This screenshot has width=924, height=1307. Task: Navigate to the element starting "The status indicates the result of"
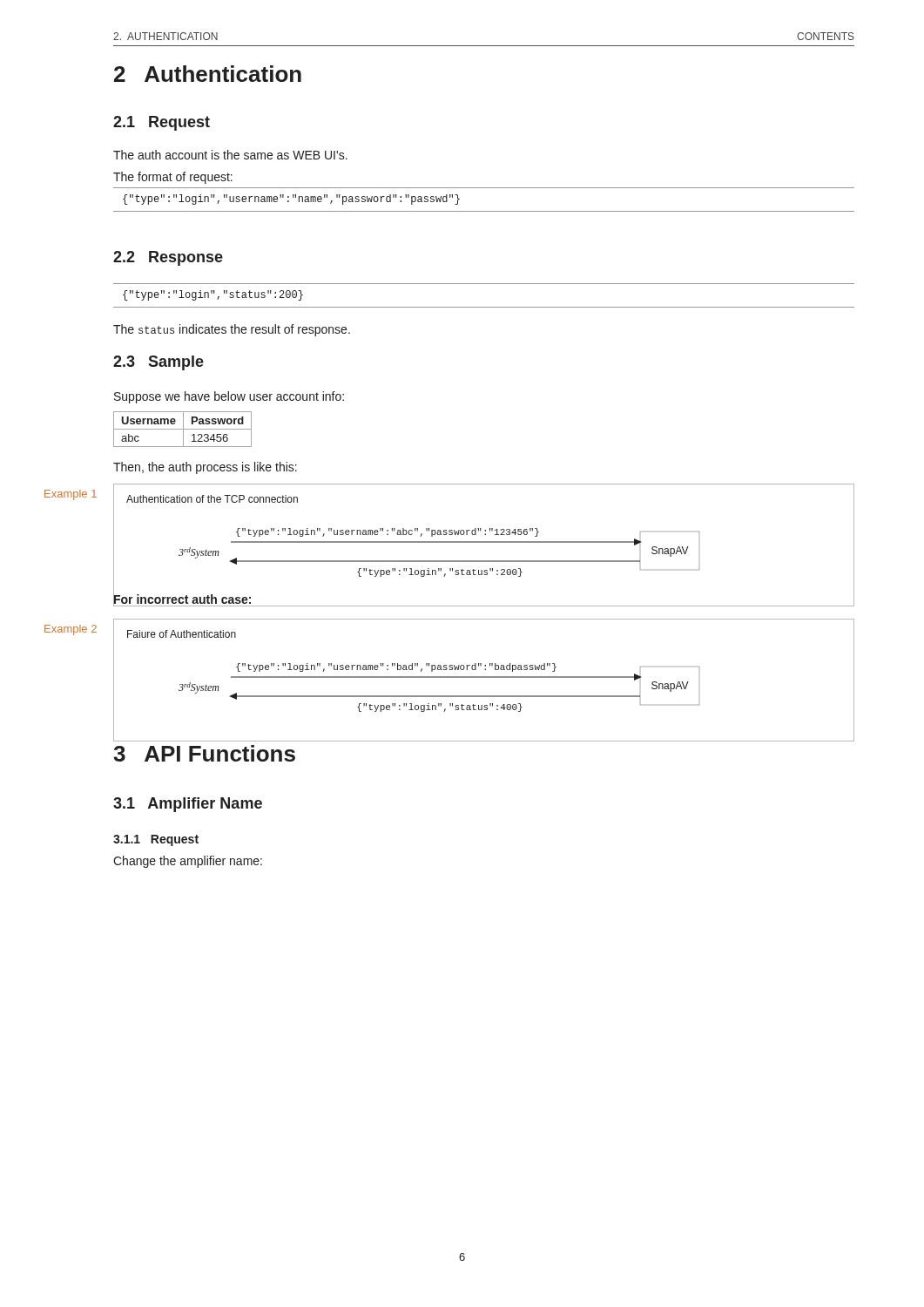[x=232, y=330]
